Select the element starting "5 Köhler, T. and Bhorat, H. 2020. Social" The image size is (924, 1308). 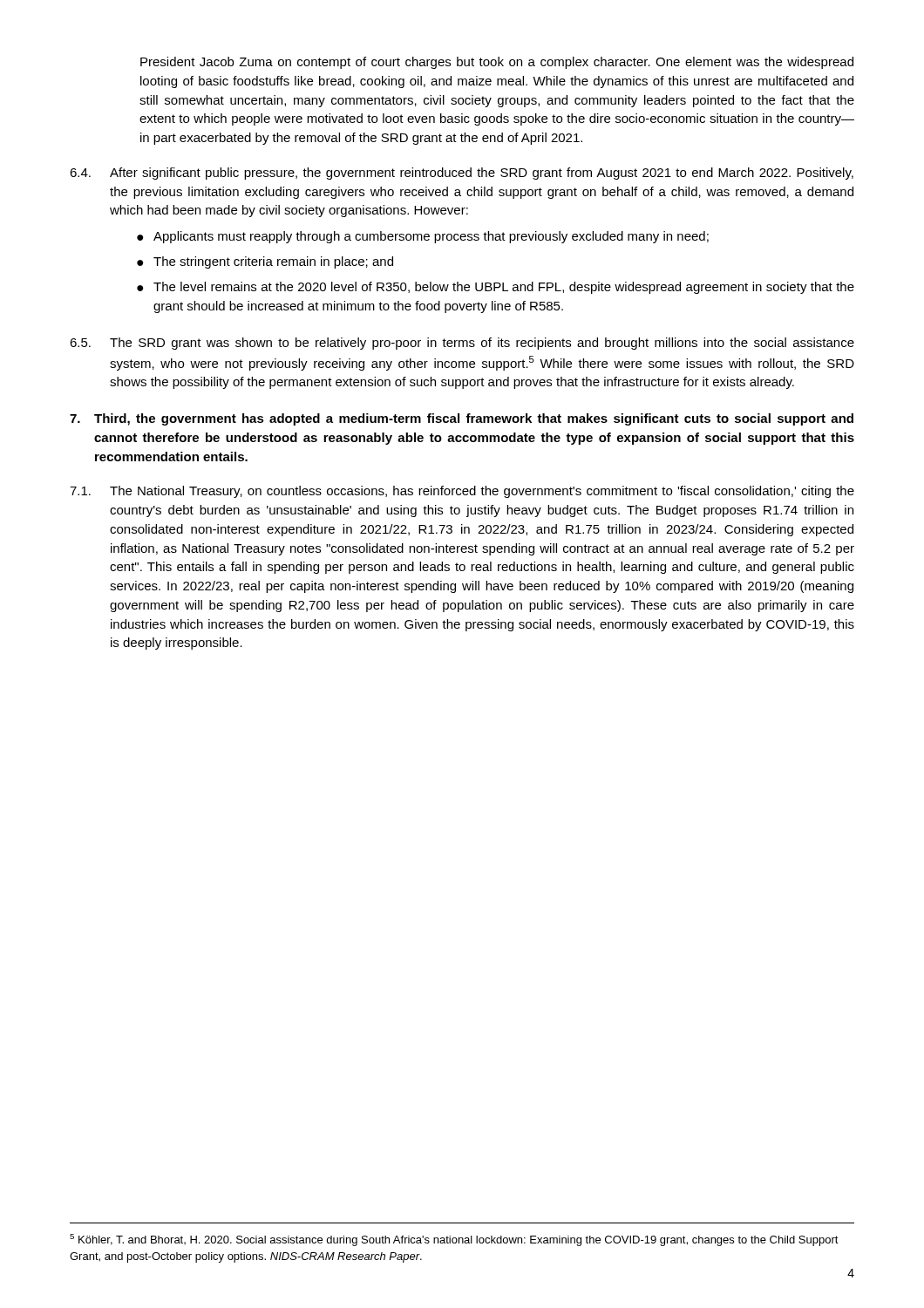[454, 1247]
